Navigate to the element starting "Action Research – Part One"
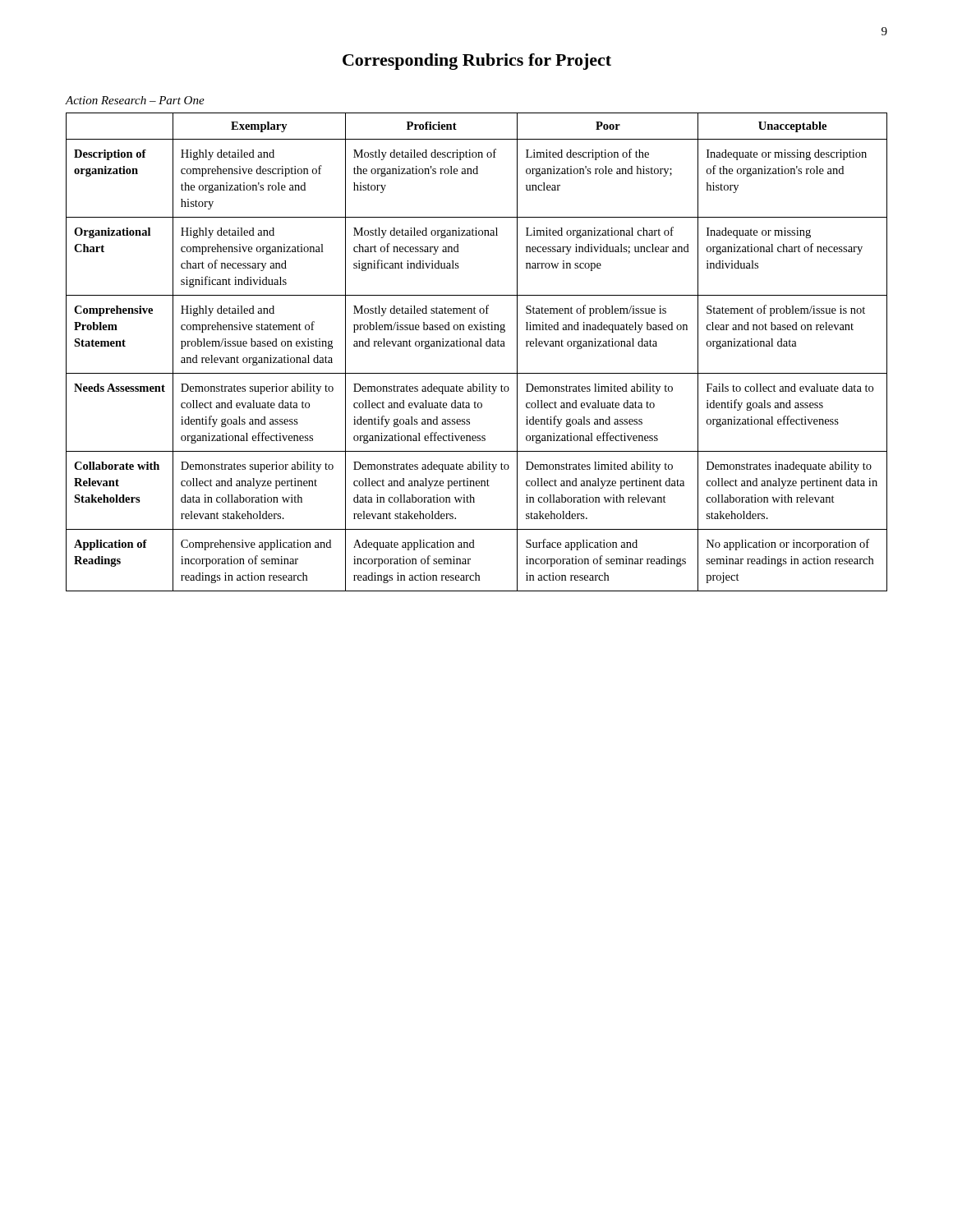The image size is (953, 1232). pos(135,100)
